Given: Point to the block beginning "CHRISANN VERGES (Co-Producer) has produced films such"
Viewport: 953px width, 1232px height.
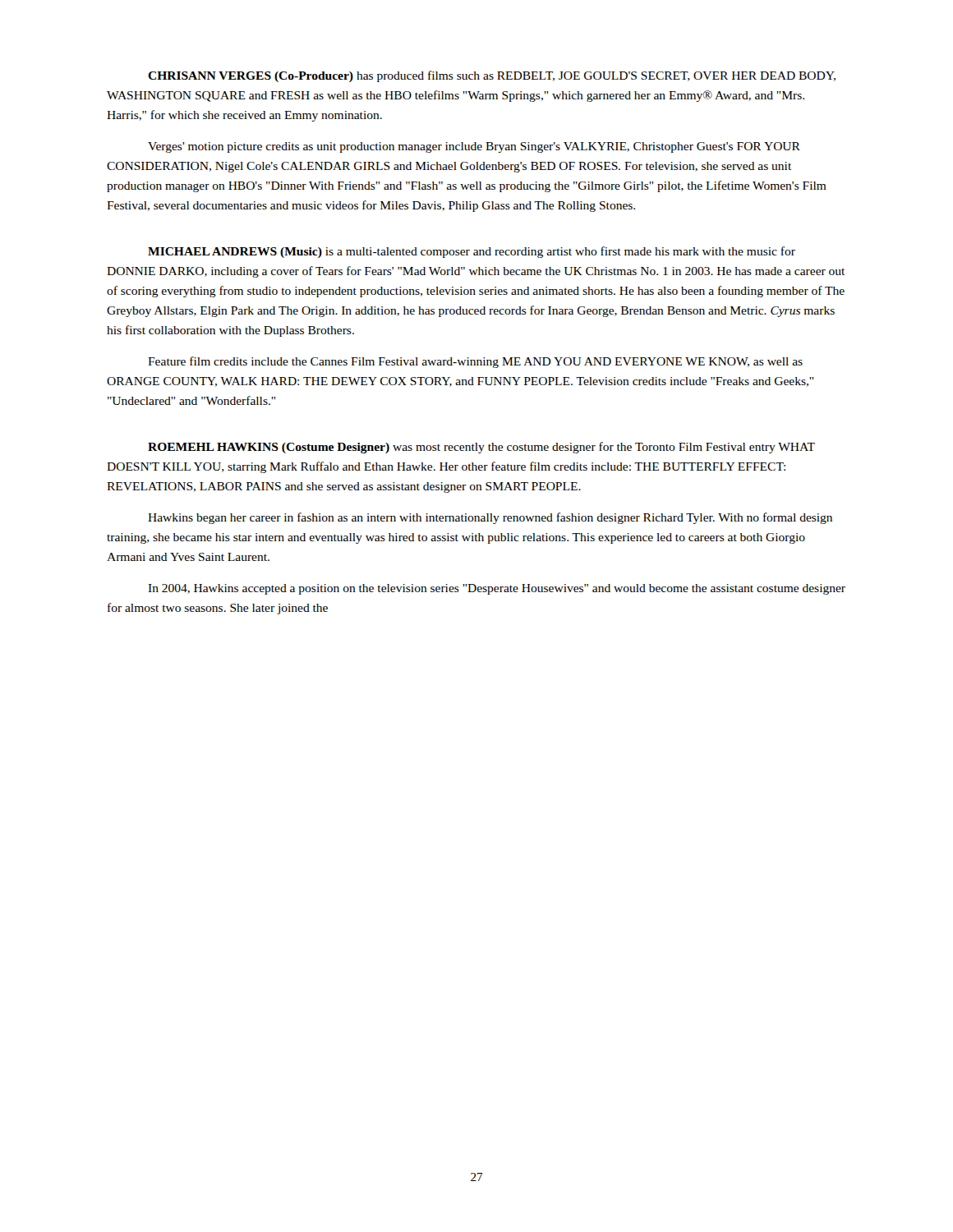Looking at the screenshot, I should 476,95.
